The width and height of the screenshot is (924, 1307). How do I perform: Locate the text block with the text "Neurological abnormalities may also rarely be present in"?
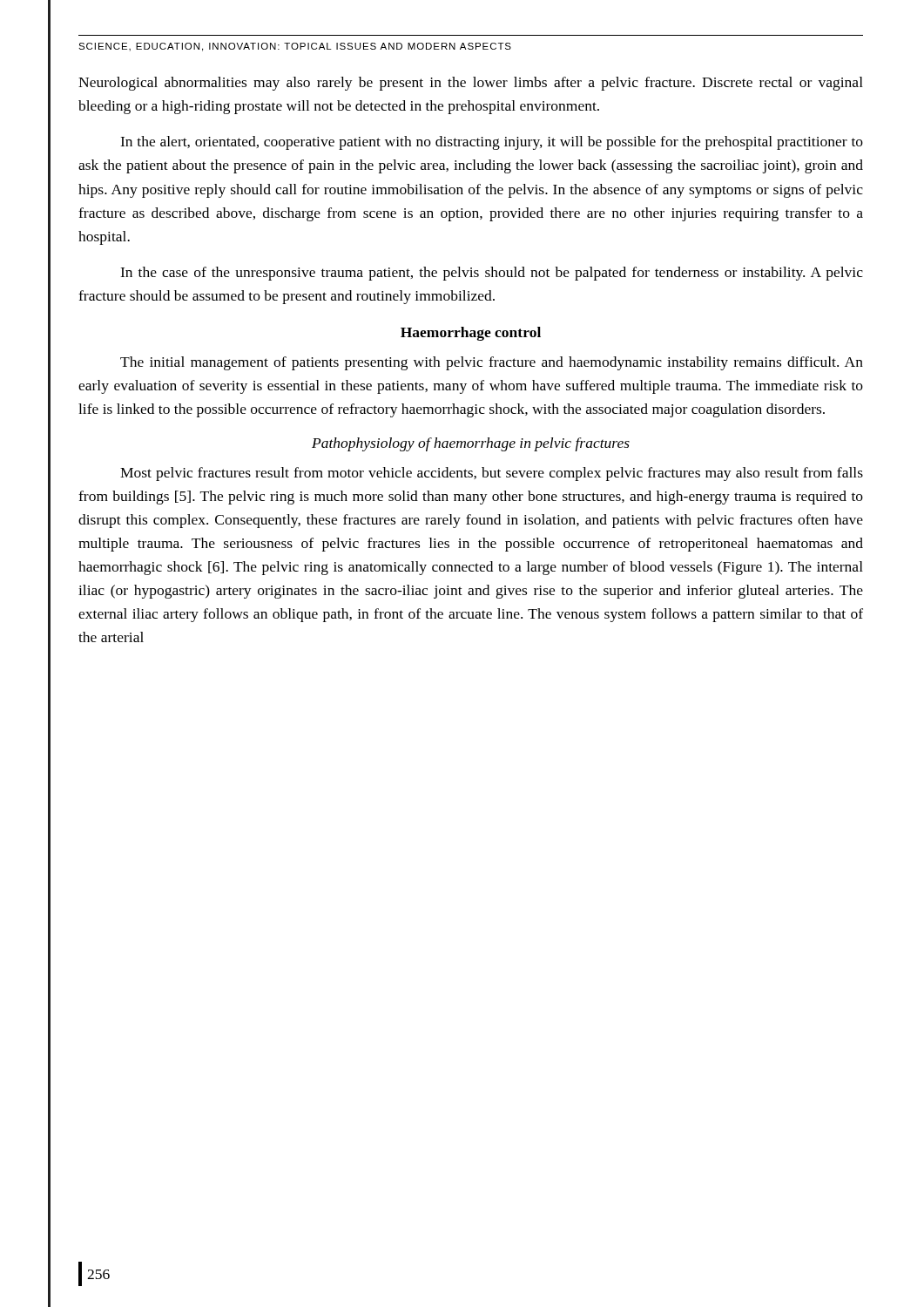(x=471, y=94)
